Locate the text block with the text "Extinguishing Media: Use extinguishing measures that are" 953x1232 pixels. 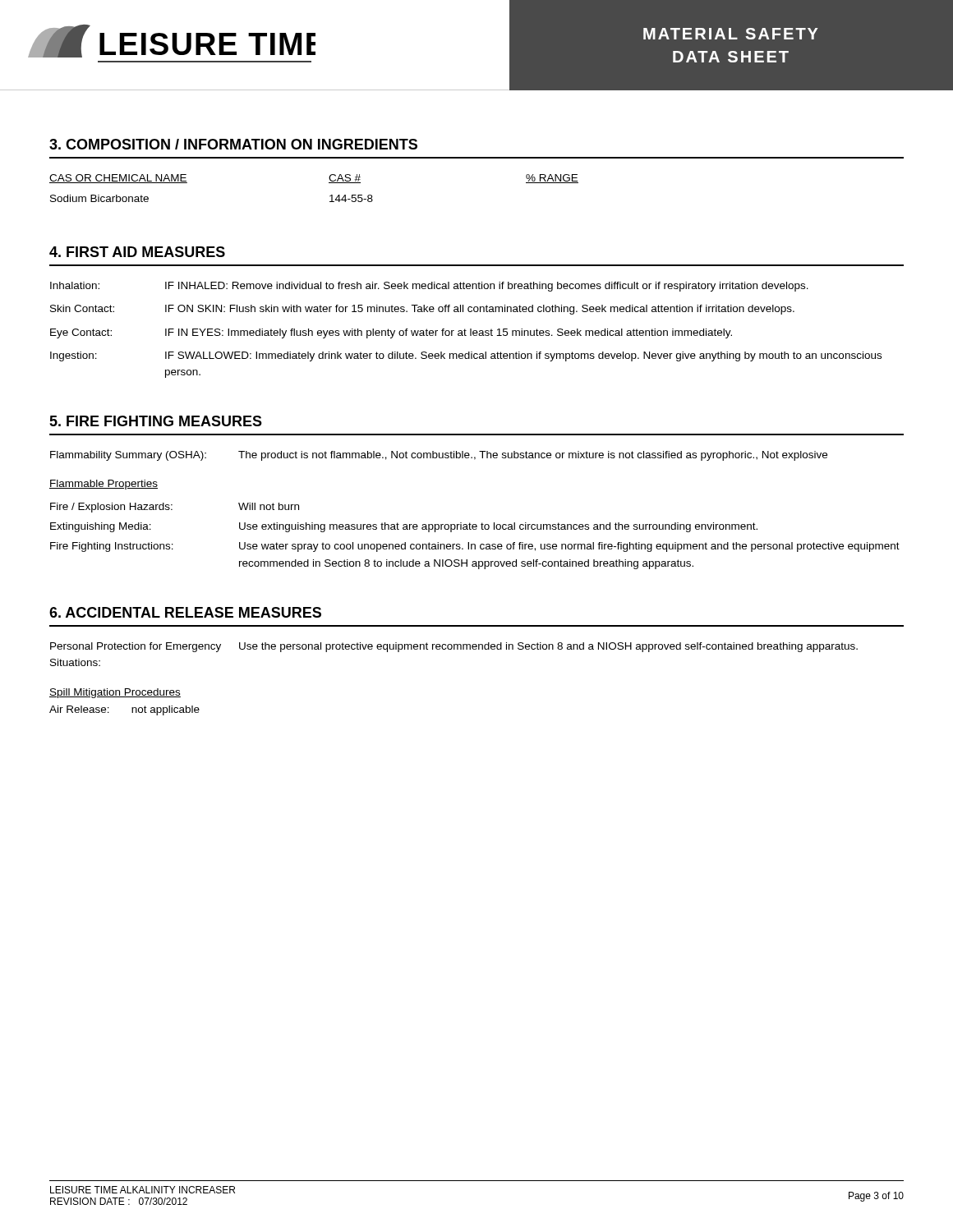(476, 527)
